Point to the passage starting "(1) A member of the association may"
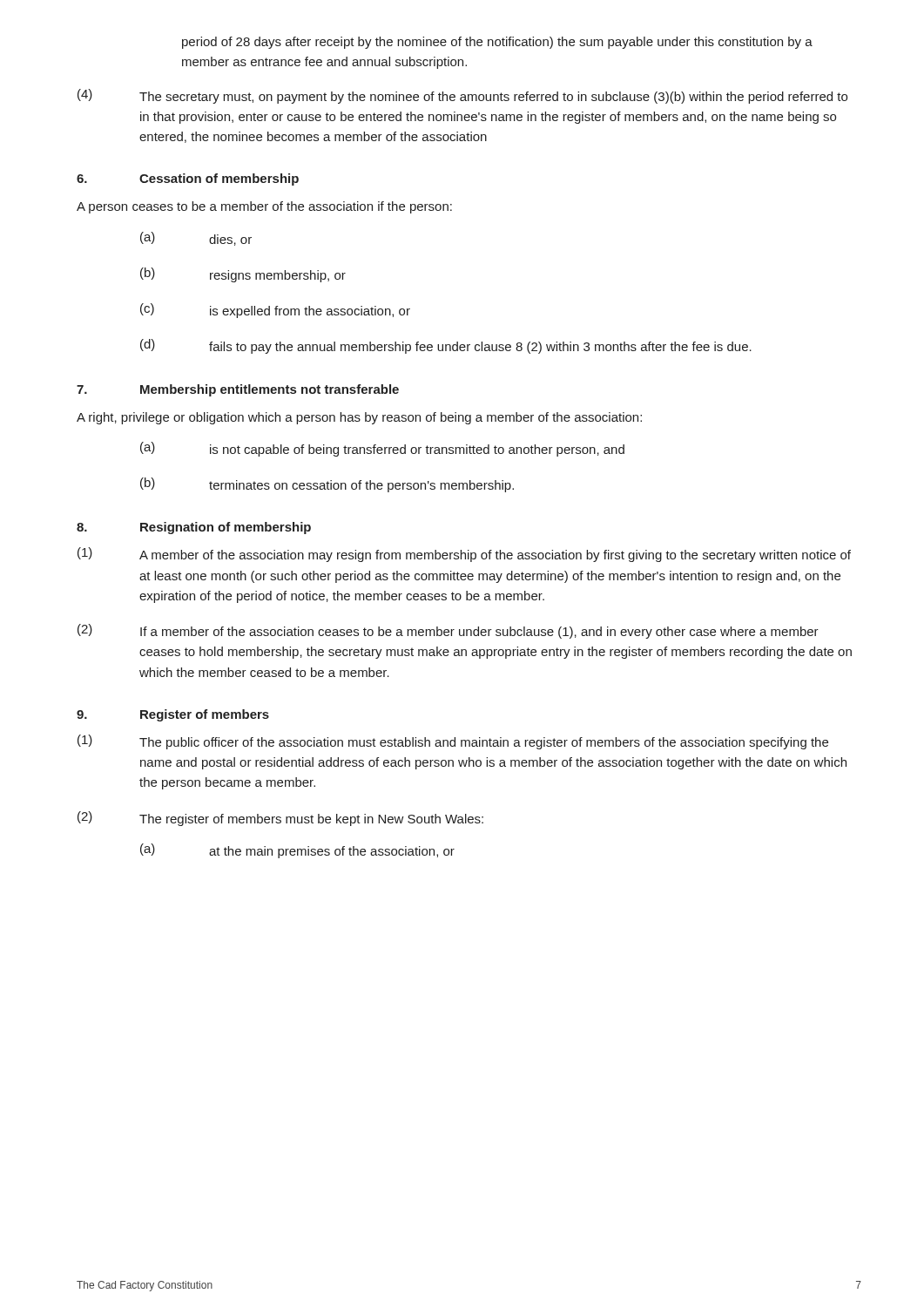 469,575
